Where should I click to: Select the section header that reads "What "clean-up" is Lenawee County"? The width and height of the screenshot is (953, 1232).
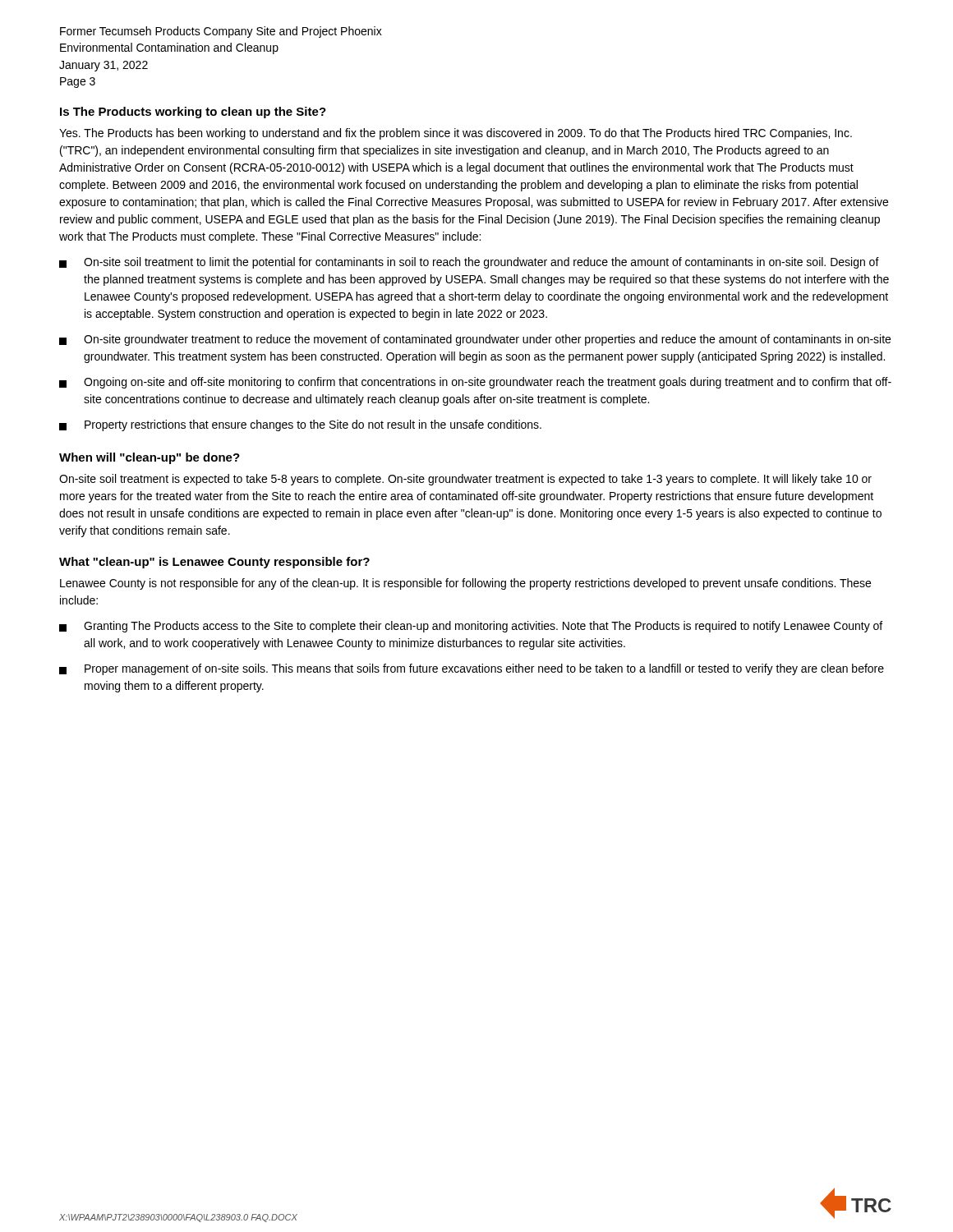[x=215, y=562]
